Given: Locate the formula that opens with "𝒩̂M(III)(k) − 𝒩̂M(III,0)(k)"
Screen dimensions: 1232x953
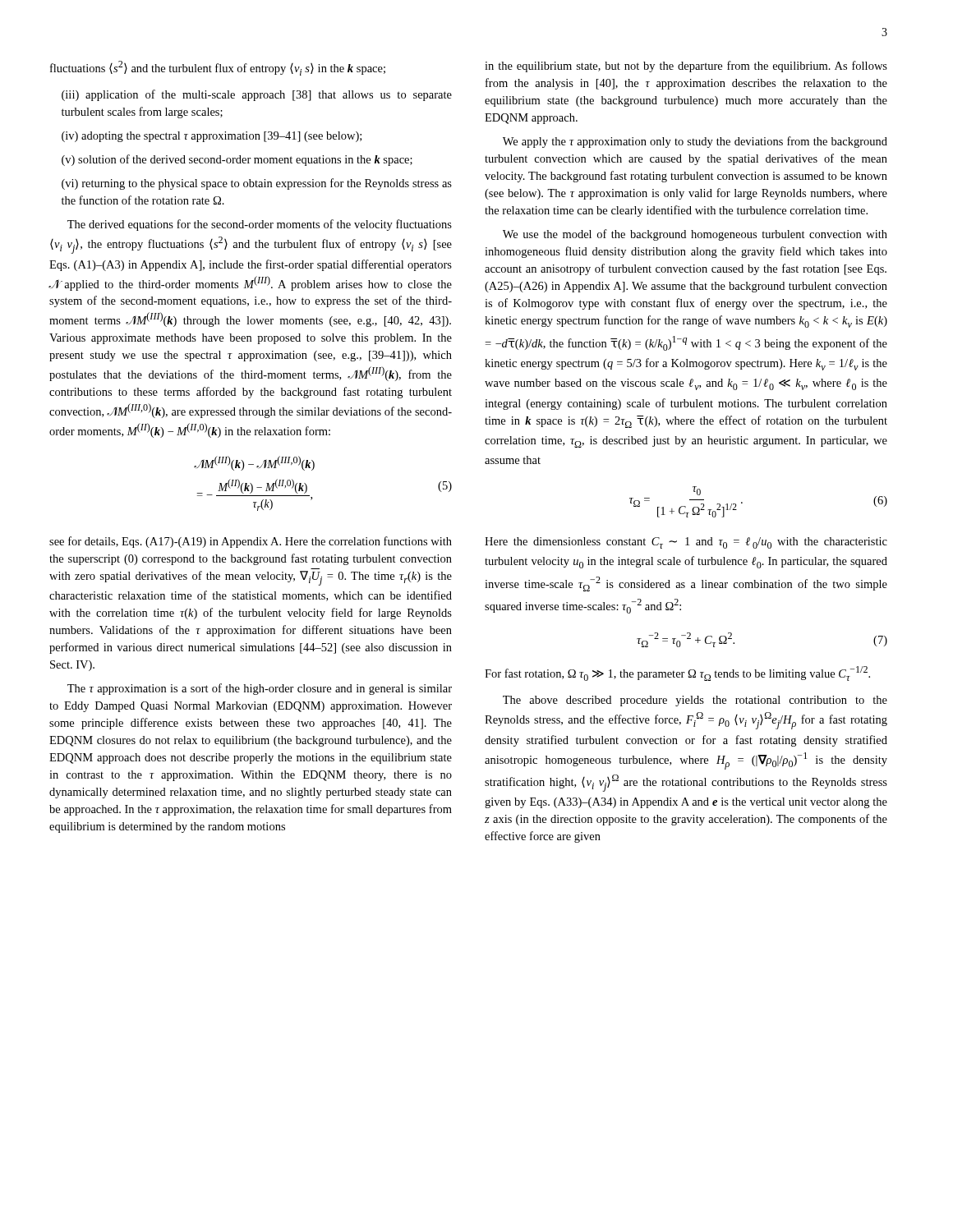Looking at the screenshot, I should tap(317, 484).
